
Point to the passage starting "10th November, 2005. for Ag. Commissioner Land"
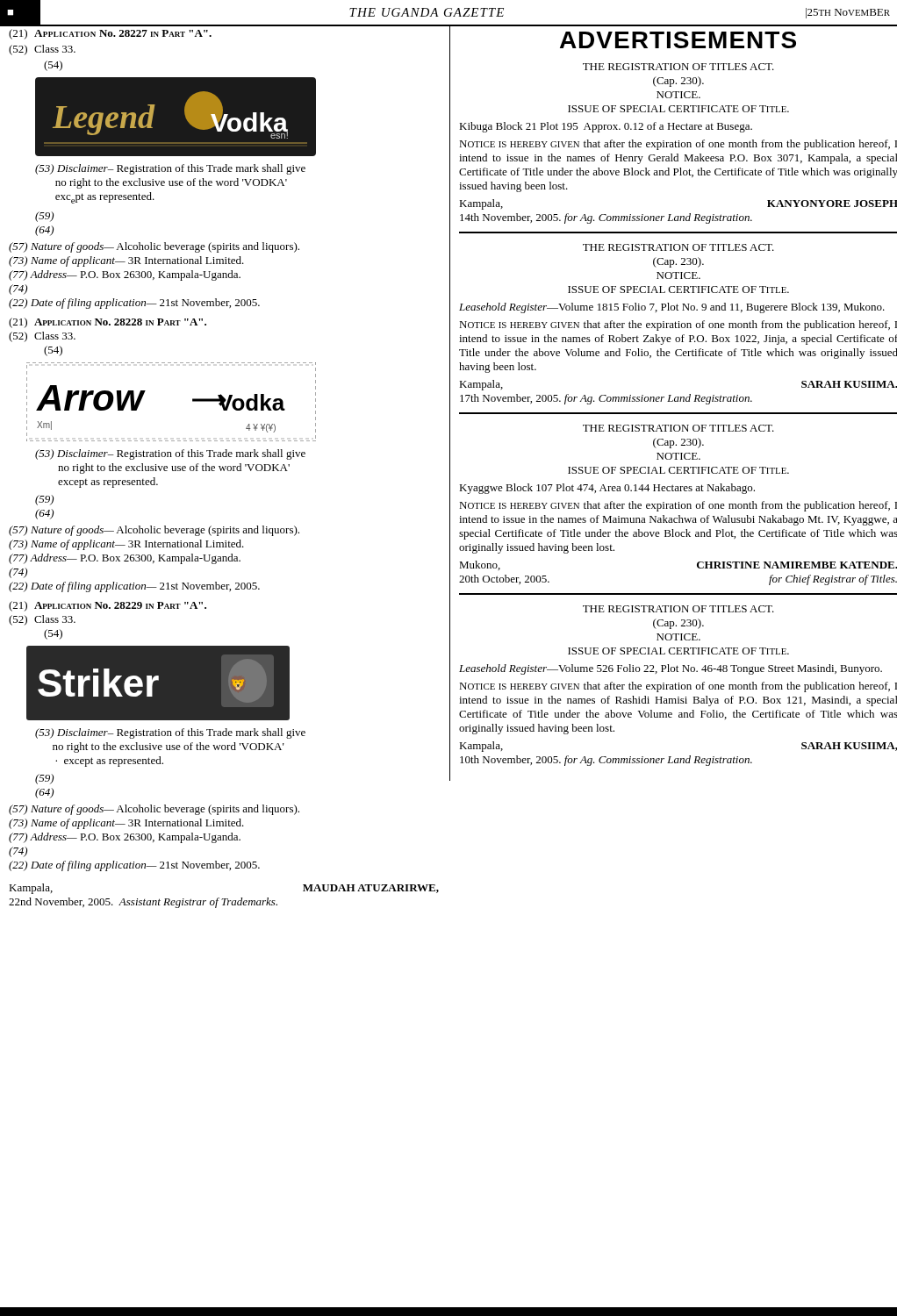(606, 759)
